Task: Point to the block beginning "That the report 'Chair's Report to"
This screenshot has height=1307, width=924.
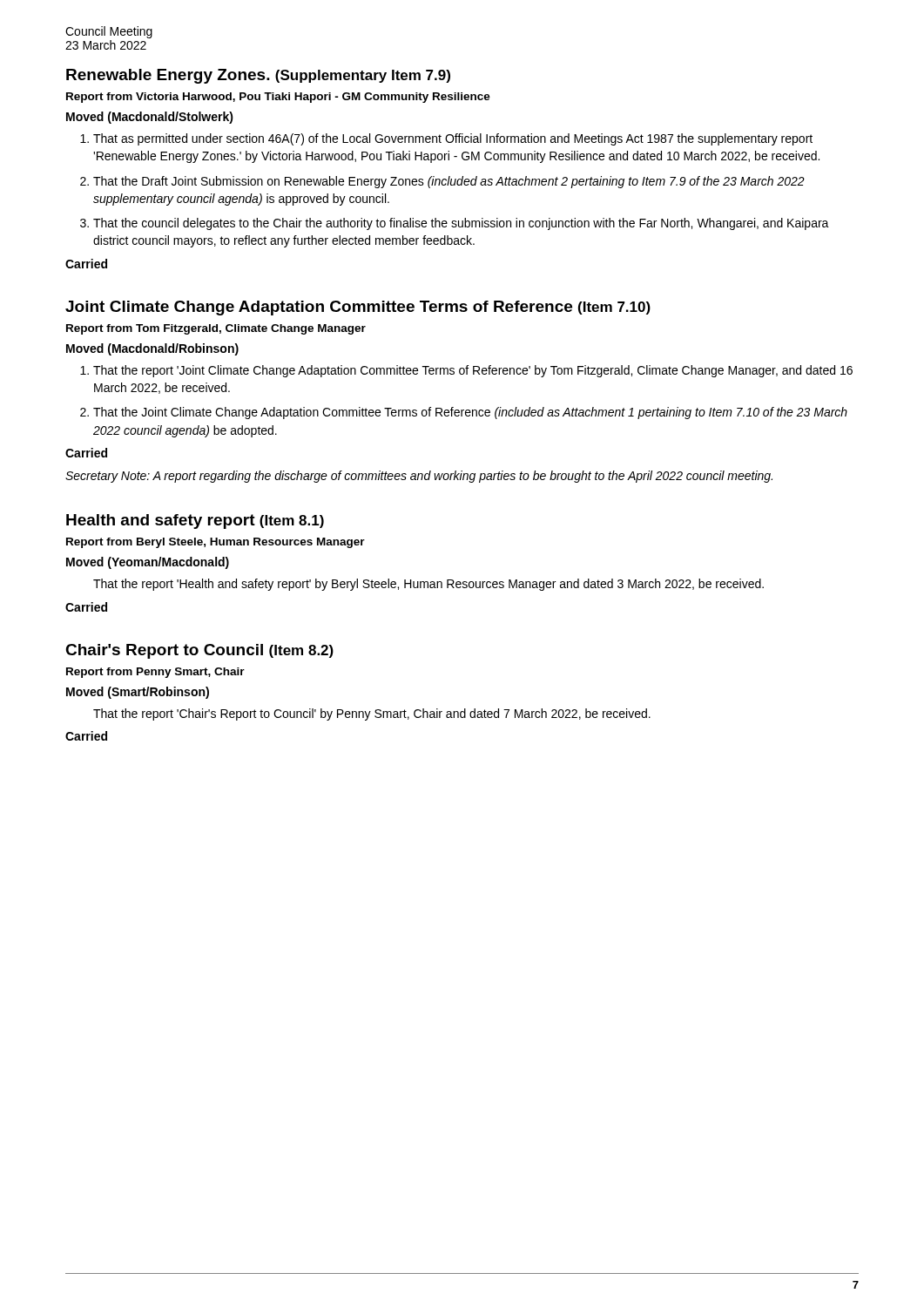Action: [x=372, y=713]
